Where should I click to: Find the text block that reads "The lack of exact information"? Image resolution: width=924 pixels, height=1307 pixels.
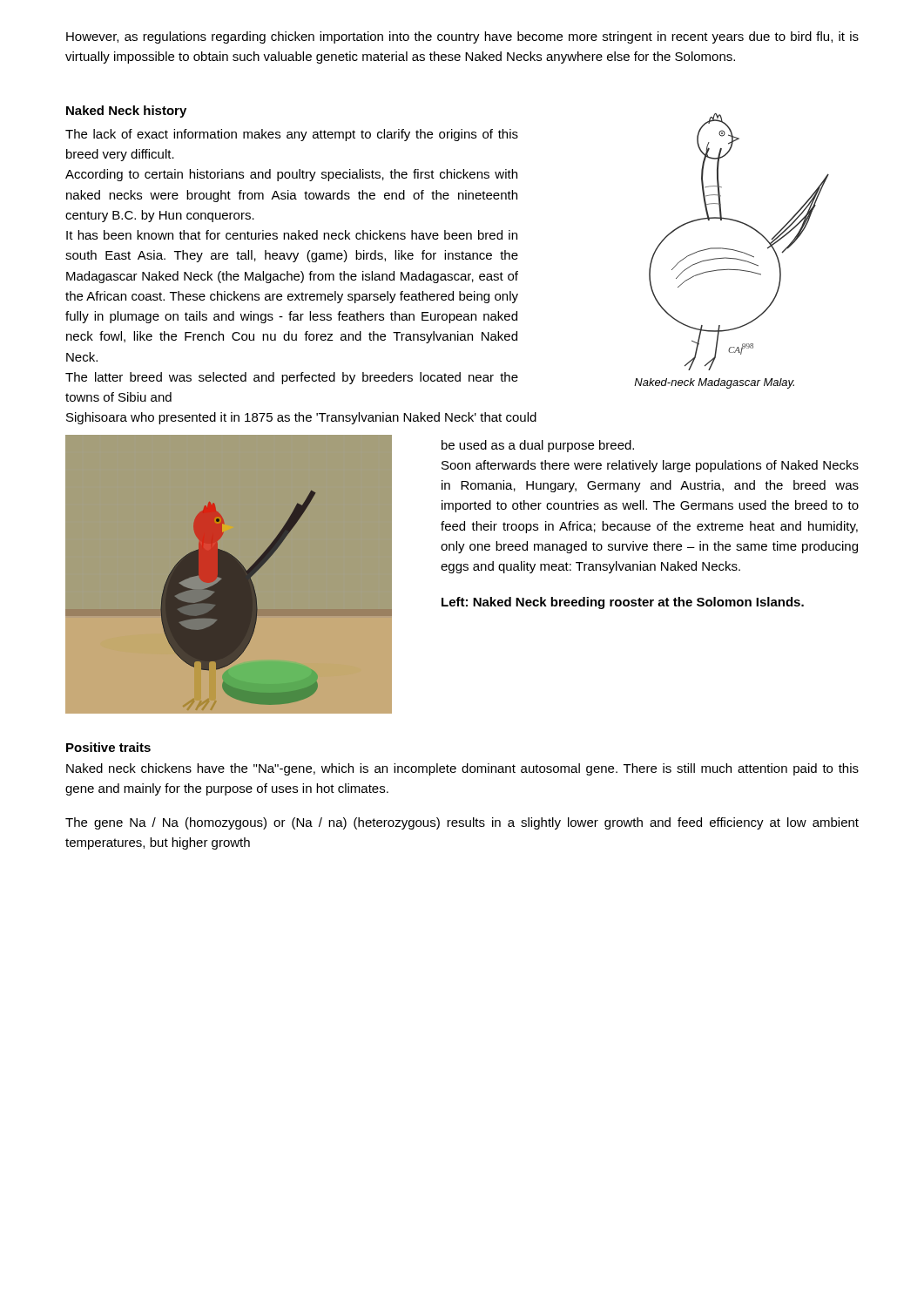click(x=292, y=265)
